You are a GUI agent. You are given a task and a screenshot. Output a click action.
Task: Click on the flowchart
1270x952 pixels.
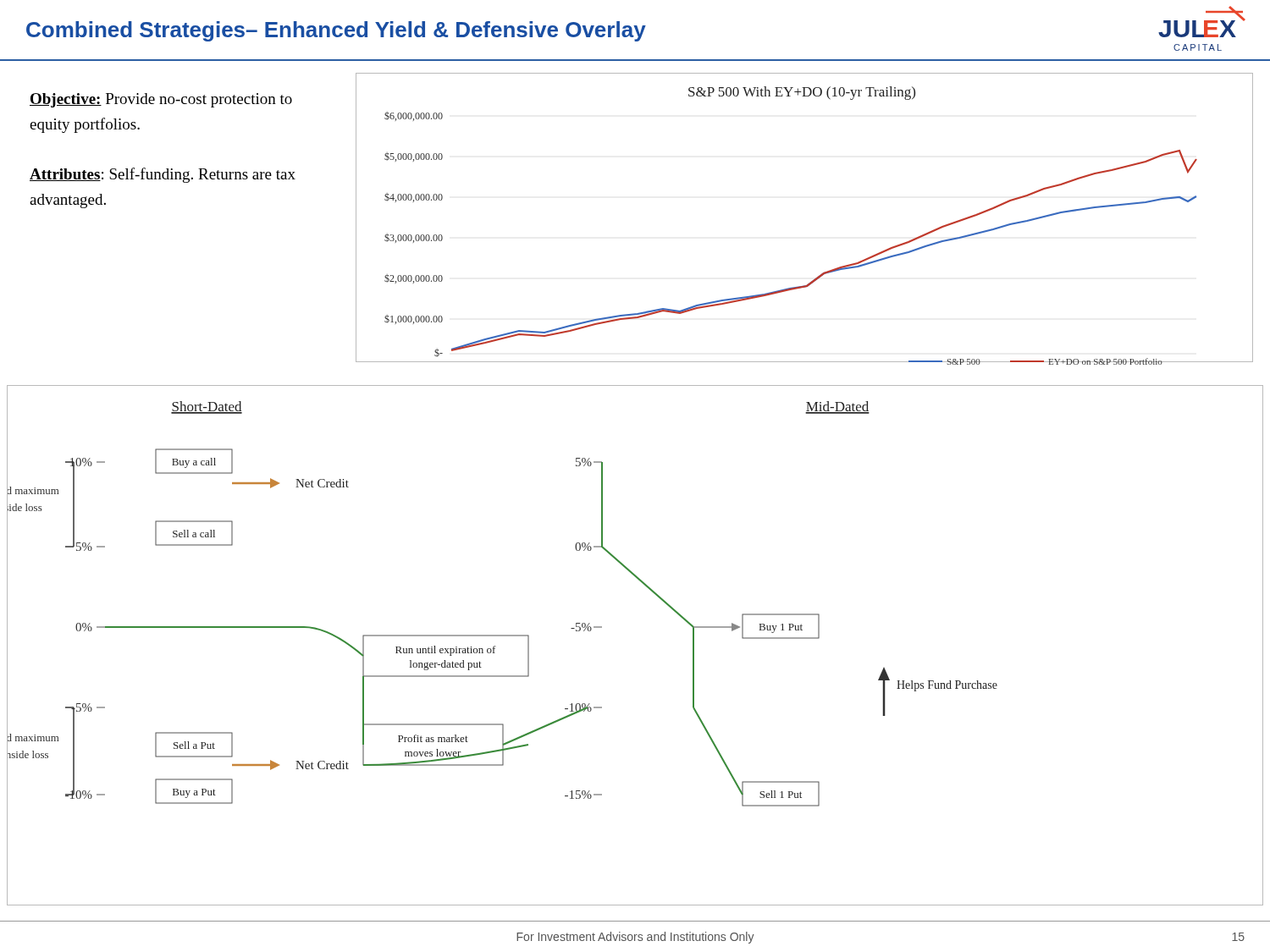[635, 645]
